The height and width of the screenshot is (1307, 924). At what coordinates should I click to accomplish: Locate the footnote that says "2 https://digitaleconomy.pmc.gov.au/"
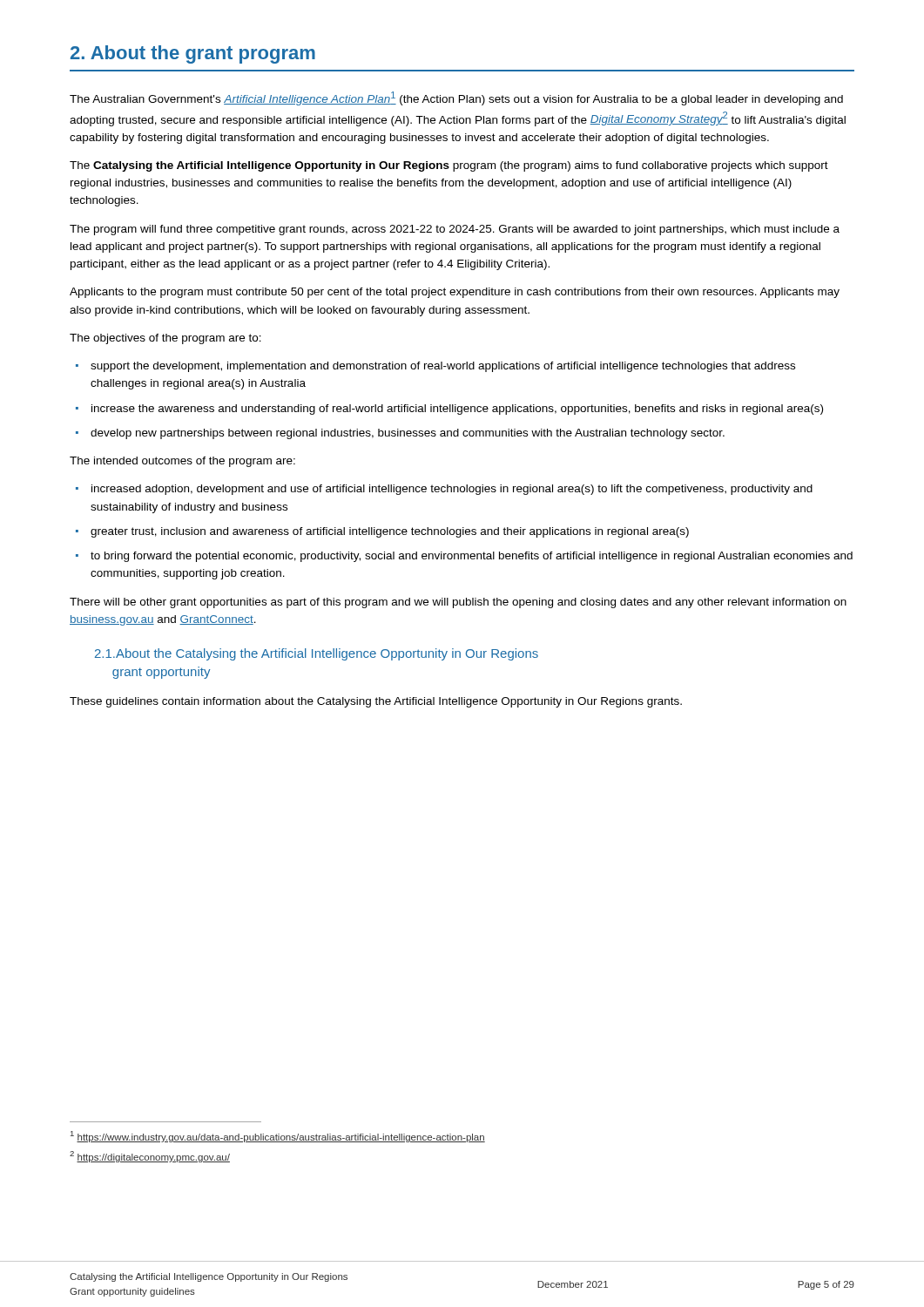tap(150, 1155)
